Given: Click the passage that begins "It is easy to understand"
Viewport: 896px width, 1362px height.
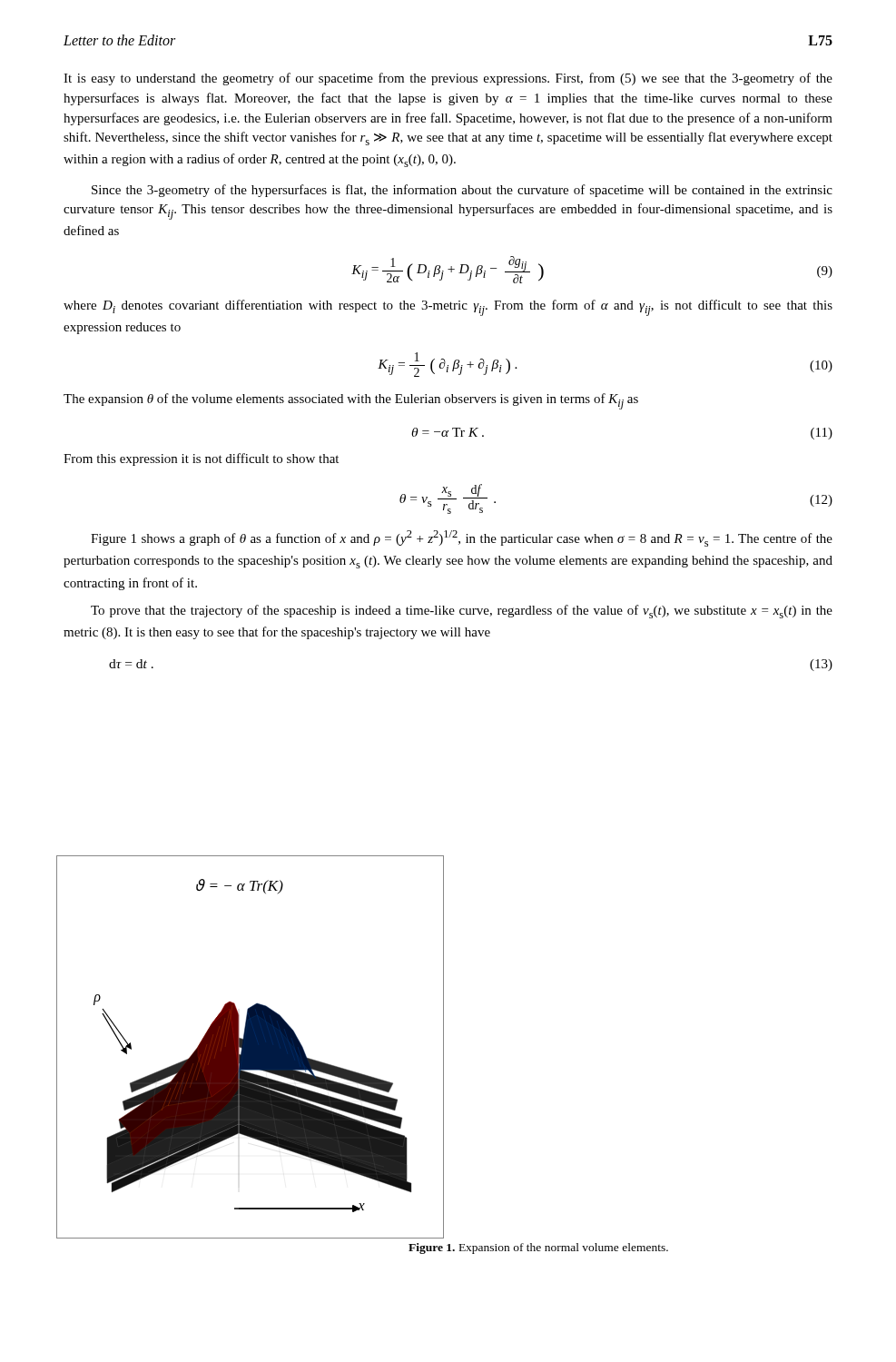Looking at the screenshot, I should [448, 120].
